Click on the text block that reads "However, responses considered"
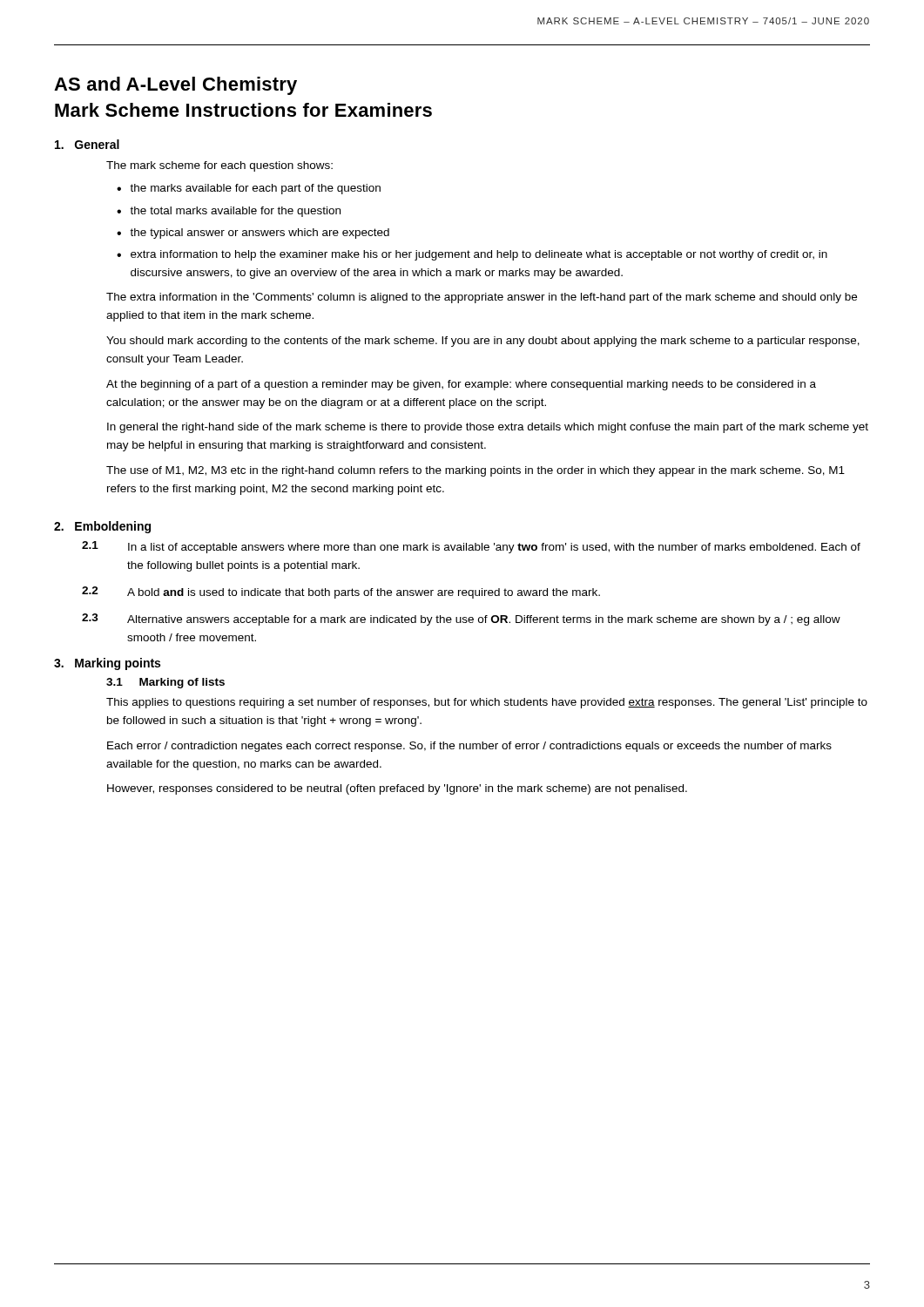The image size is (924, 1307). pos(397,789)
